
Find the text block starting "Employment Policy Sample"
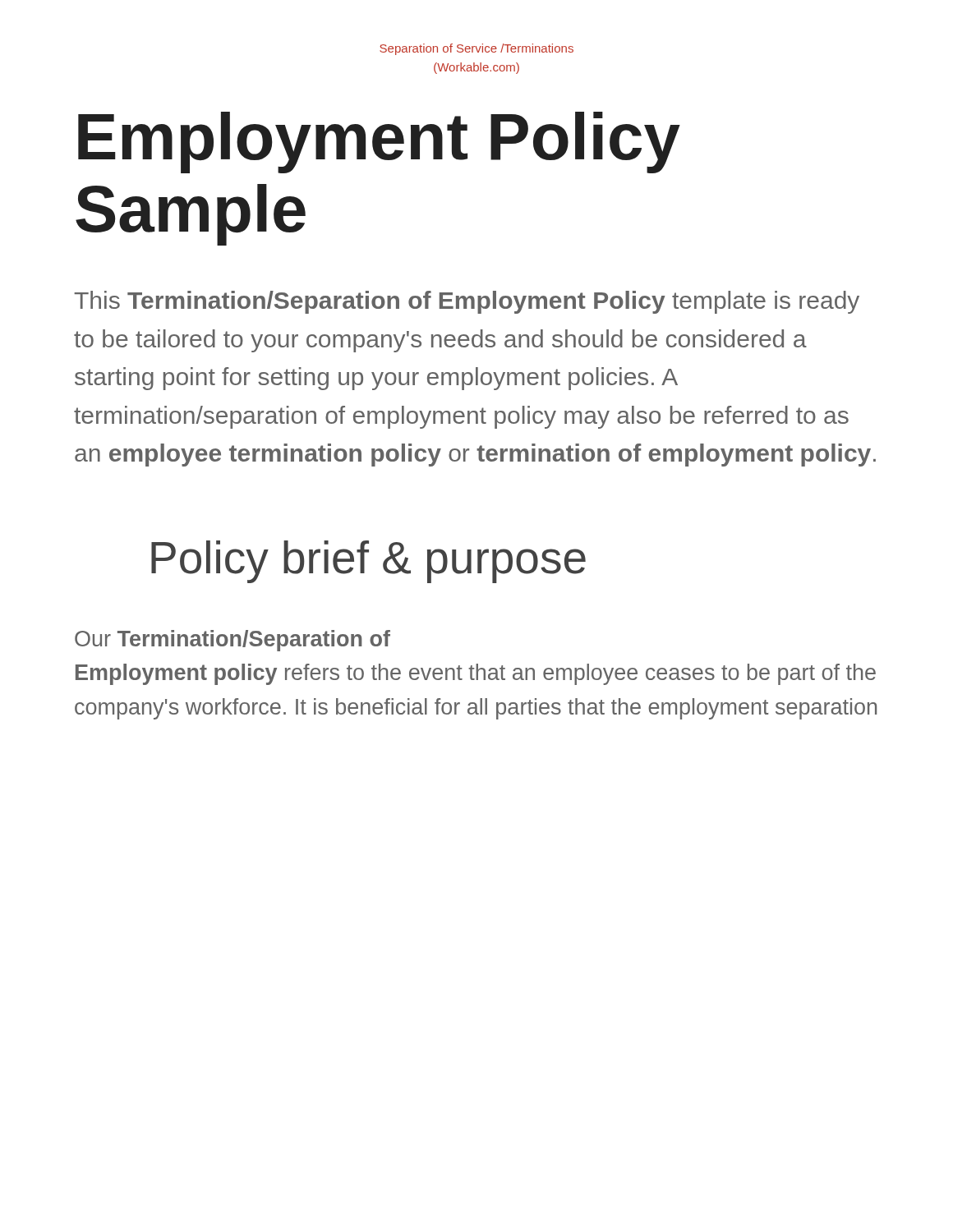pyautogui.click(x=476, y=173)
